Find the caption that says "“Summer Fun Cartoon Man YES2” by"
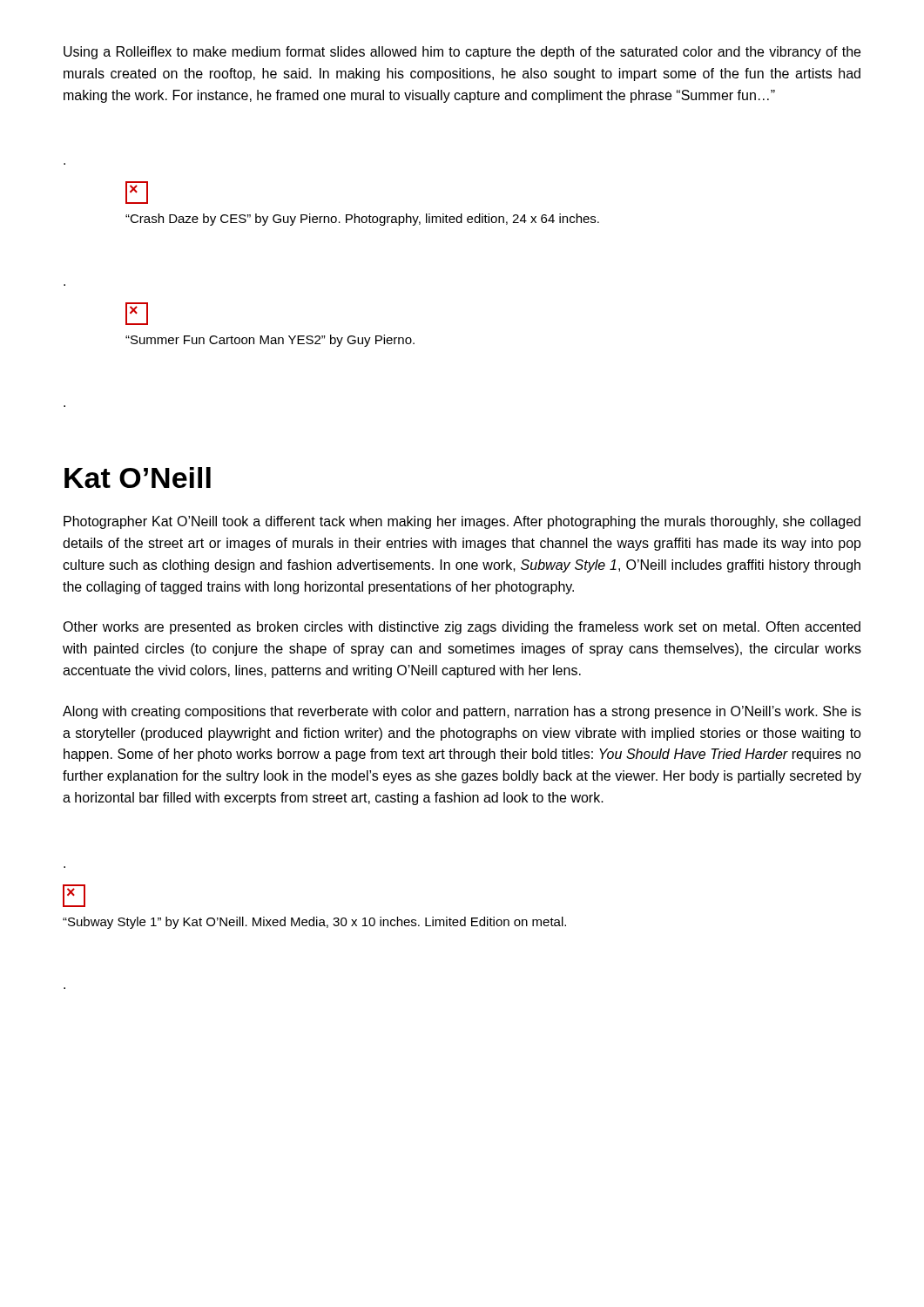This screenshot has height=1307, width=924. click(271, 340)
